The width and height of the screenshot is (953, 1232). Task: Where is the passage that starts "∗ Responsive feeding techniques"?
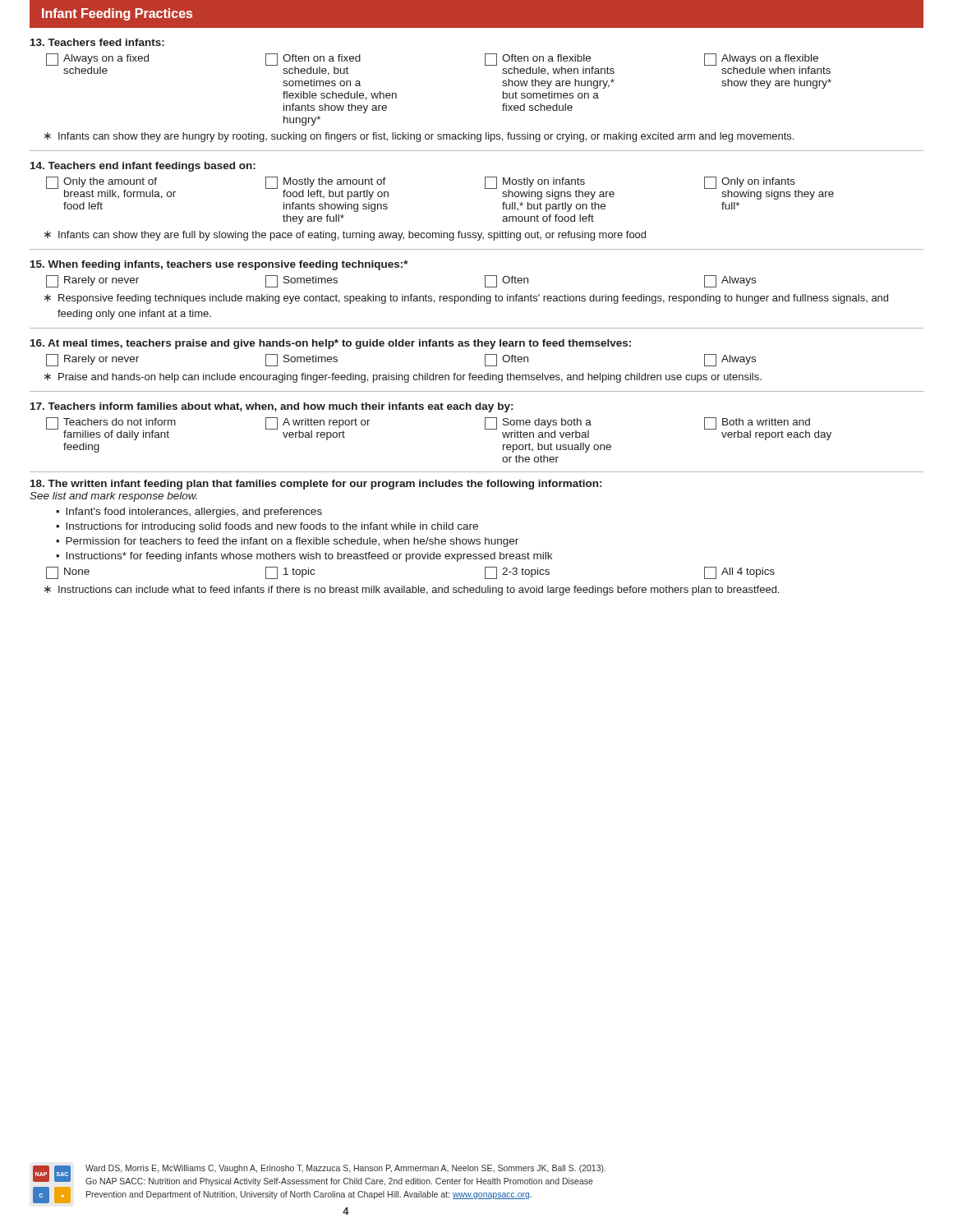tap(483, 306)
